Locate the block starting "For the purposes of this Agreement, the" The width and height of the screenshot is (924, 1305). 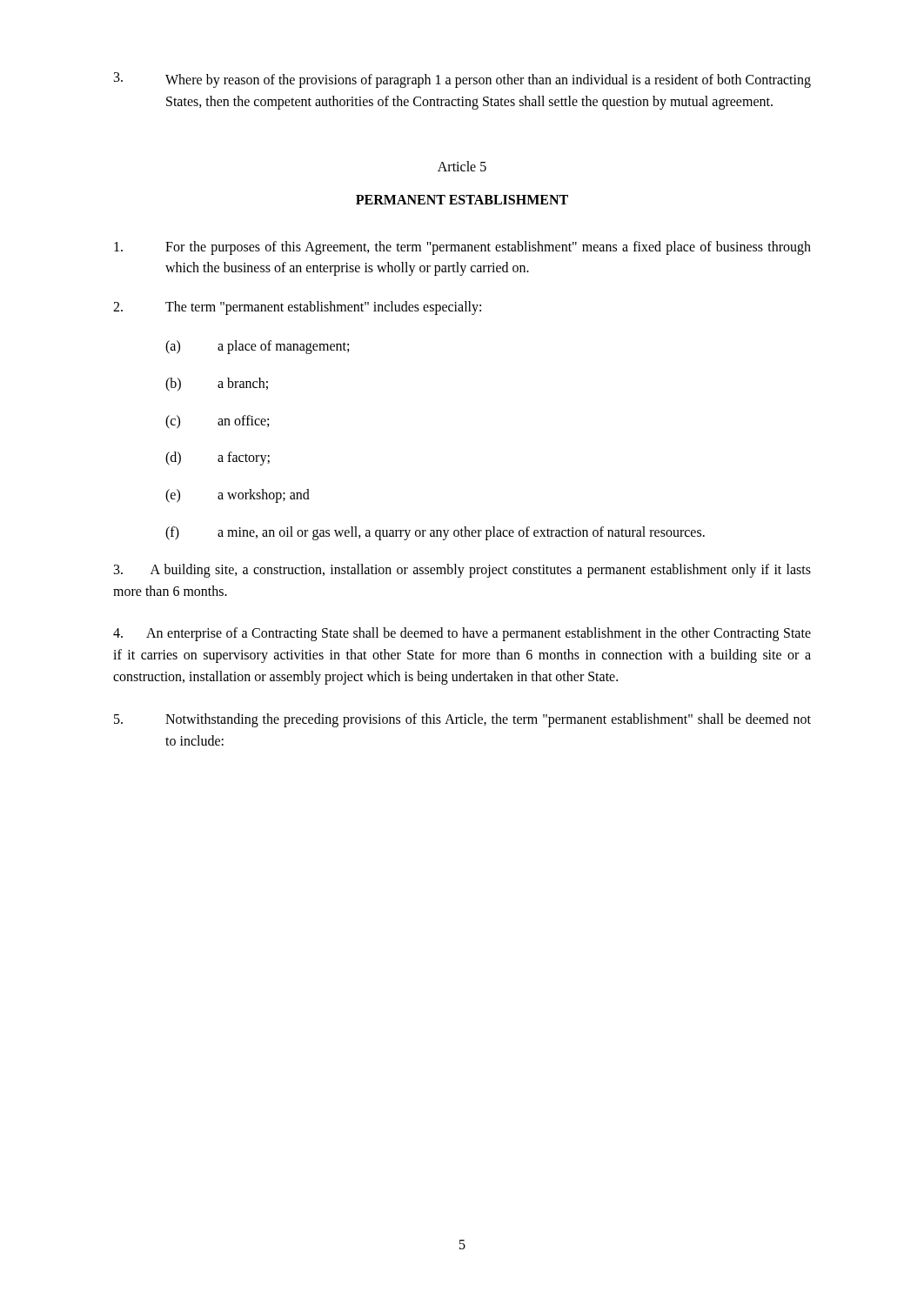pos(462,258)
